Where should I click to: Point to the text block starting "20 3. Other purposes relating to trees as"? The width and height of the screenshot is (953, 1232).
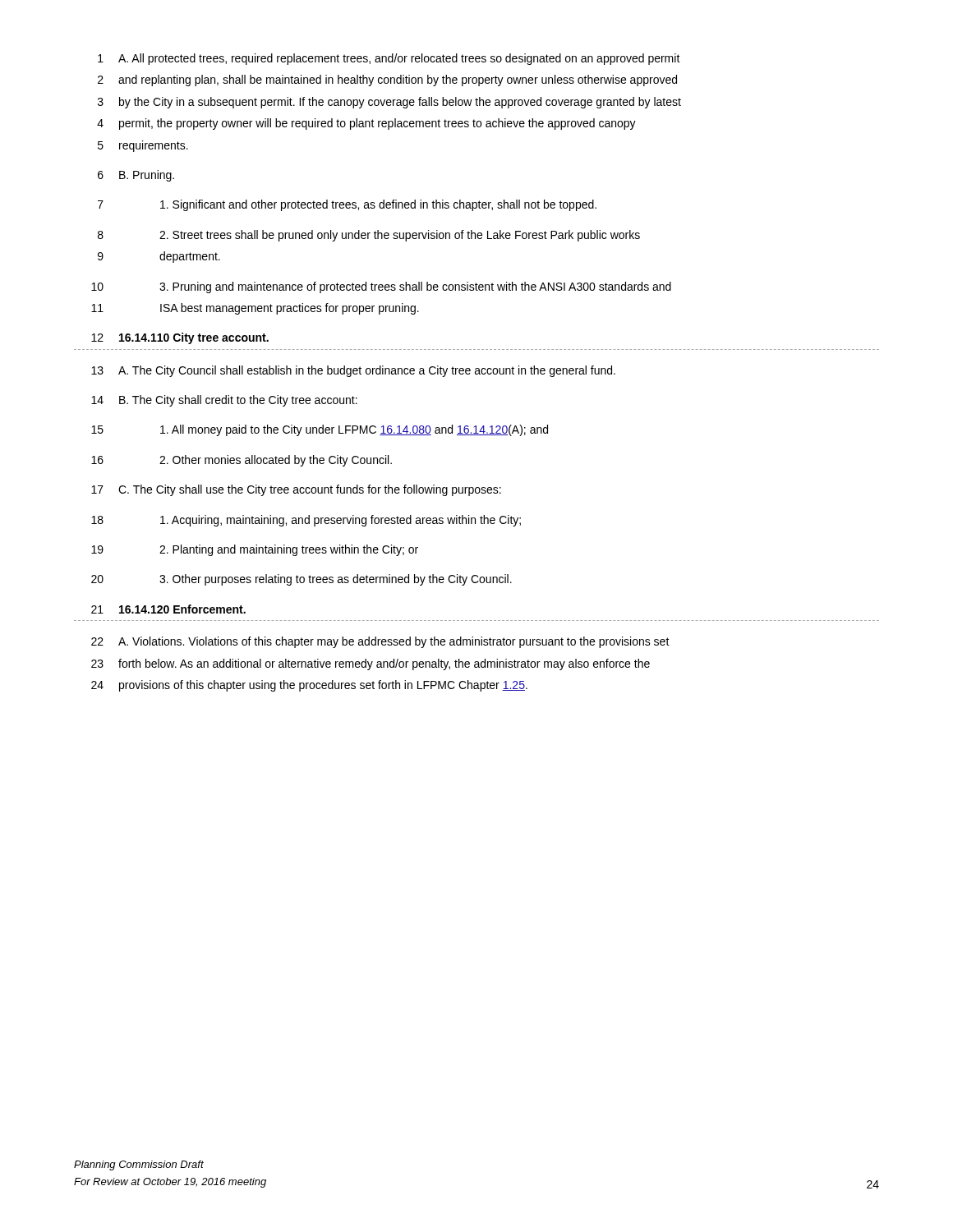coord(476,580)
